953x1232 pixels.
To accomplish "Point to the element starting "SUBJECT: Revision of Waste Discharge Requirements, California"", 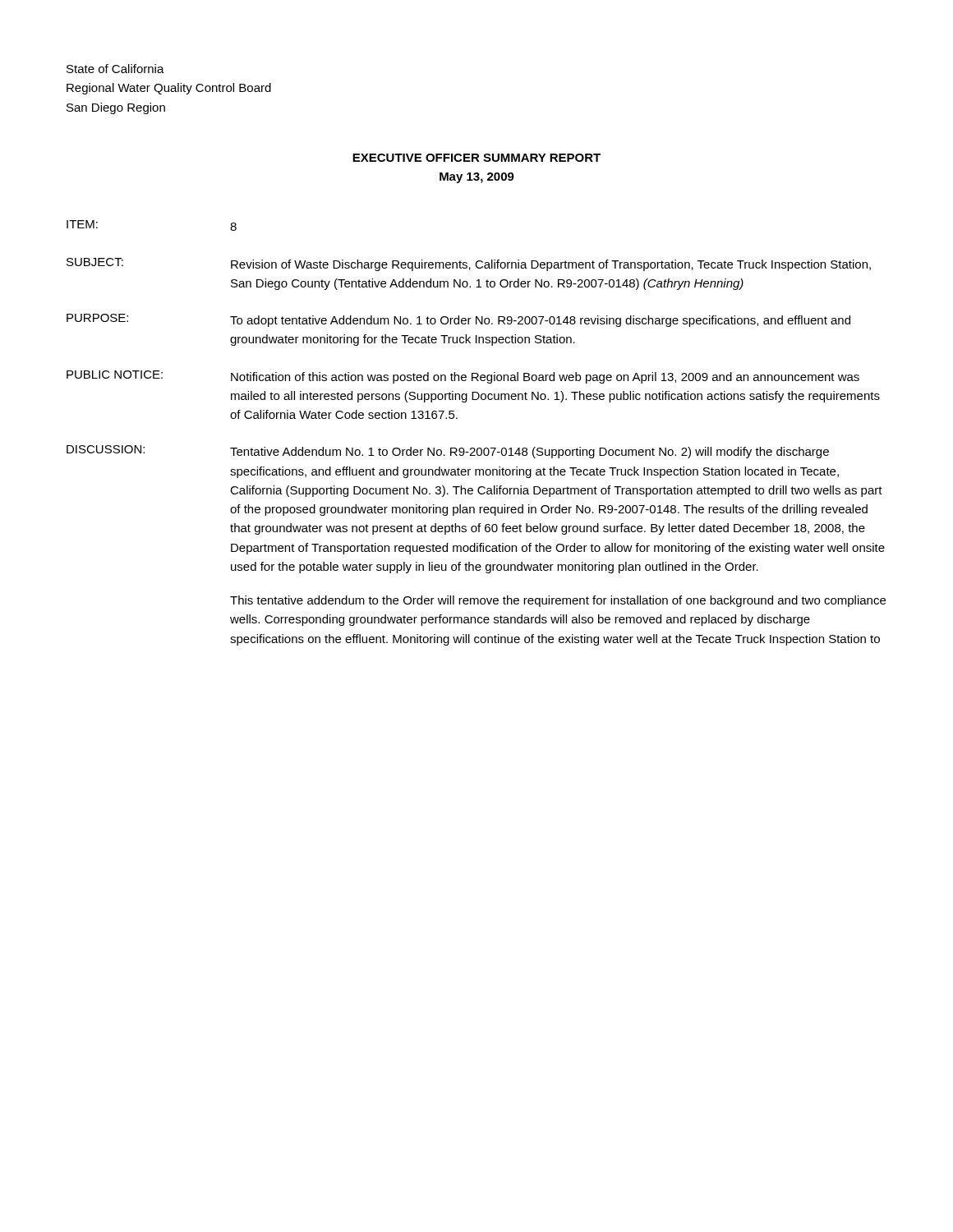I will (476, 273).
